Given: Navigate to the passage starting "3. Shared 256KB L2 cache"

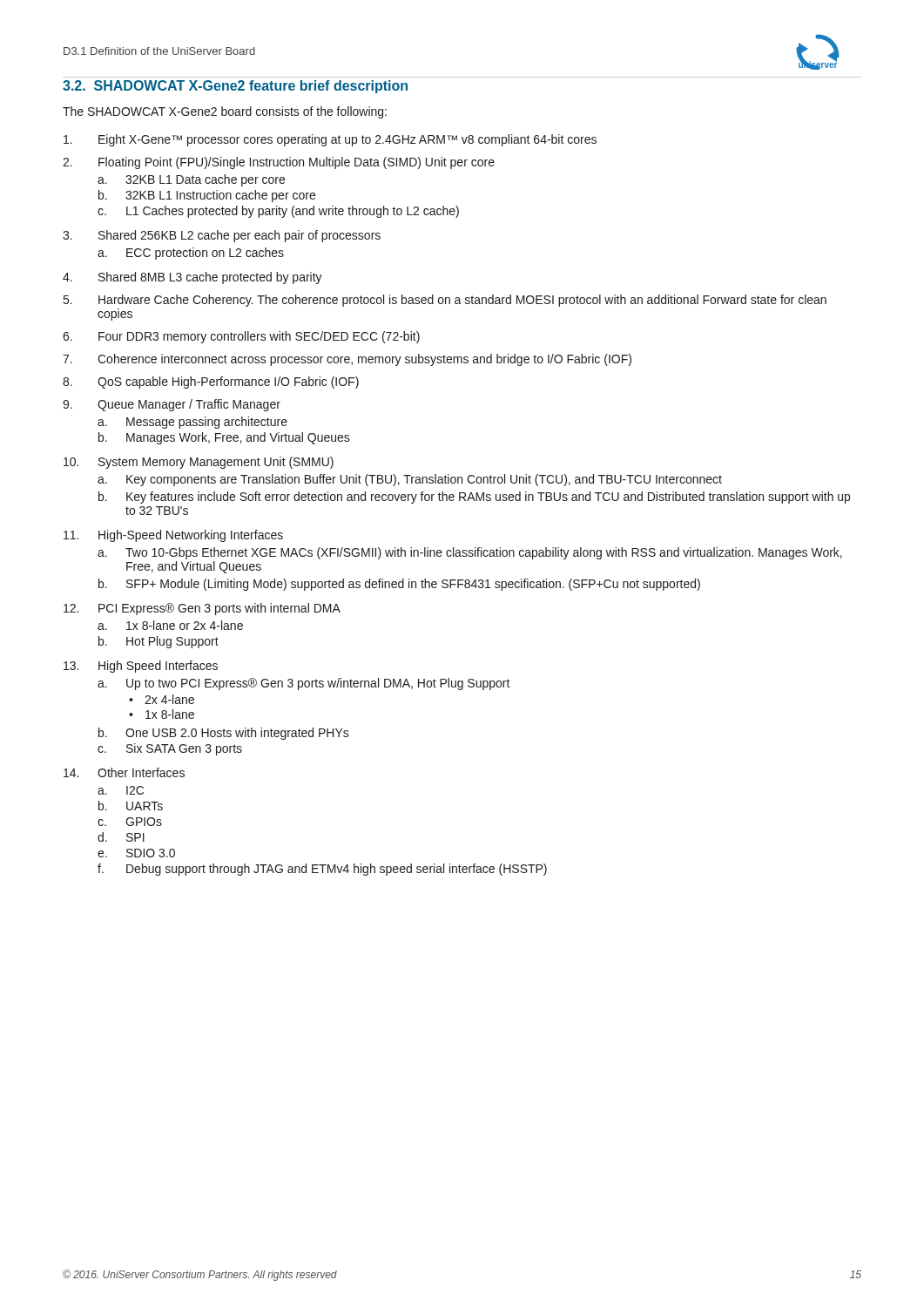Looking at the screenshot, I should click(x=222, y=245).
